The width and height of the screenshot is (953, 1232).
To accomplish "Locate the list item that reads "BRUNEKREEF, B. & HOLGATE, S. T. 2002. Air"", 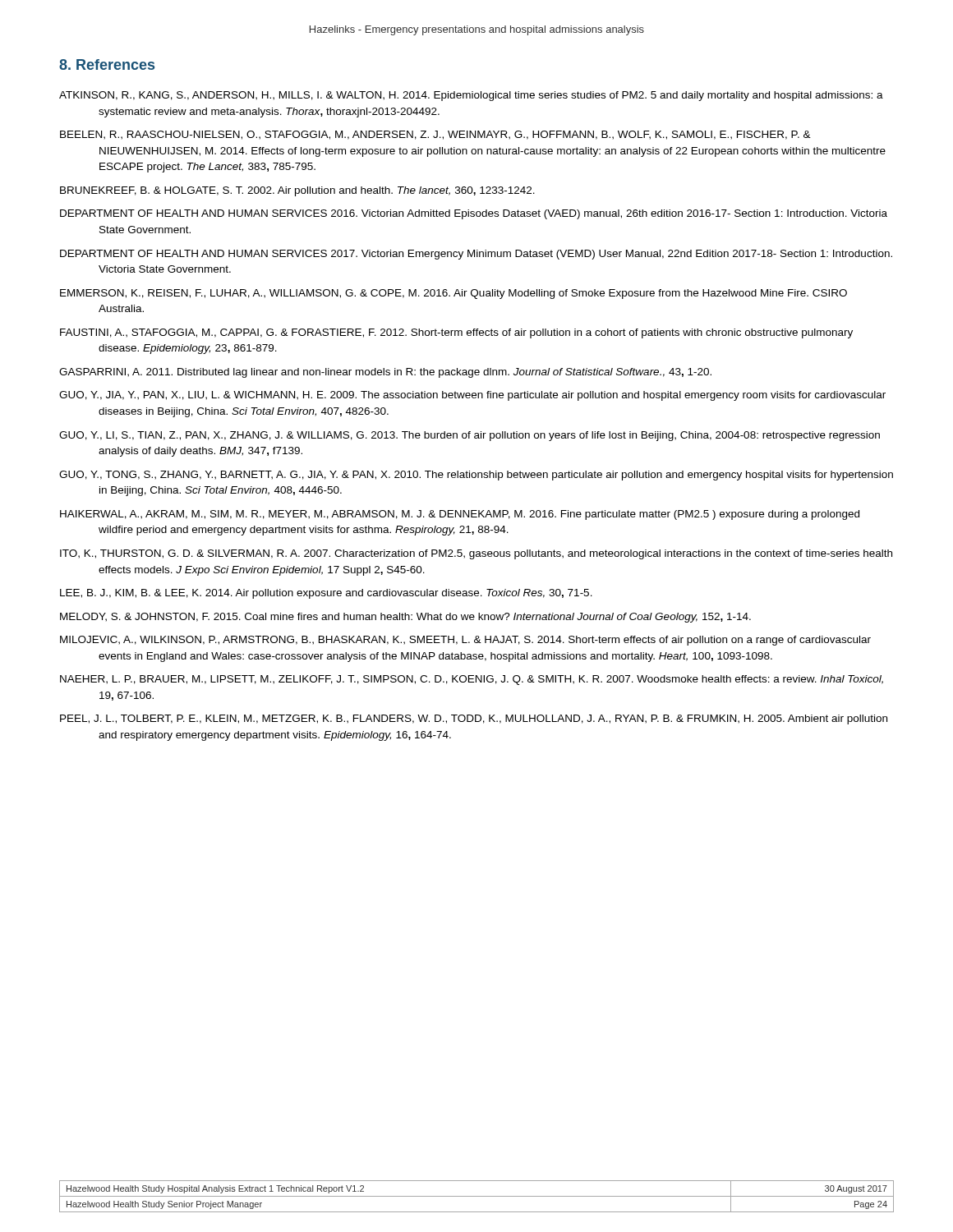I will click(297, 190).
